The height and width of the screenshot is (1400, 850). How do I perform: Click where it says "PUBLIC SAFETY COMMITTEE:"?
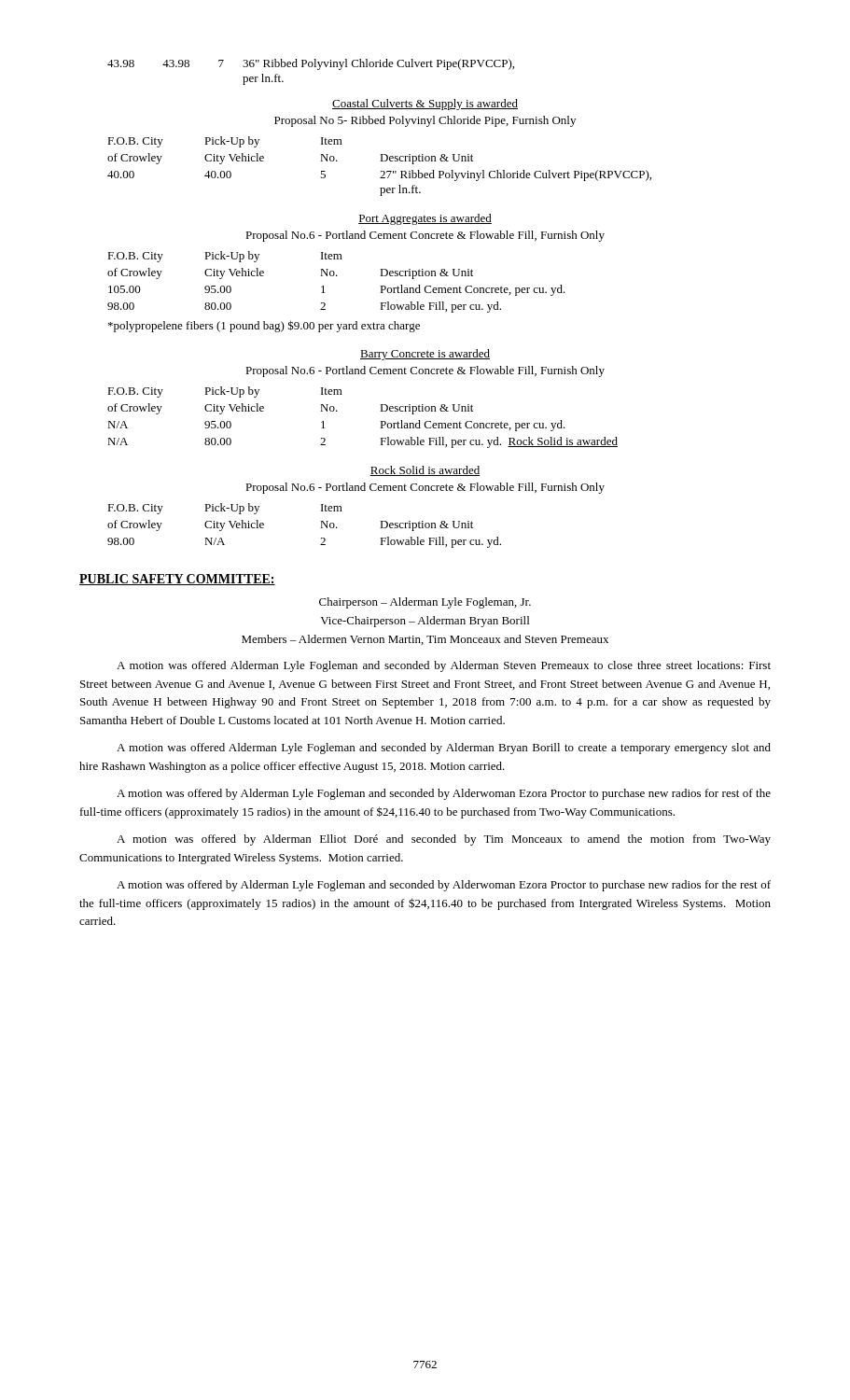tap(177, 579)
